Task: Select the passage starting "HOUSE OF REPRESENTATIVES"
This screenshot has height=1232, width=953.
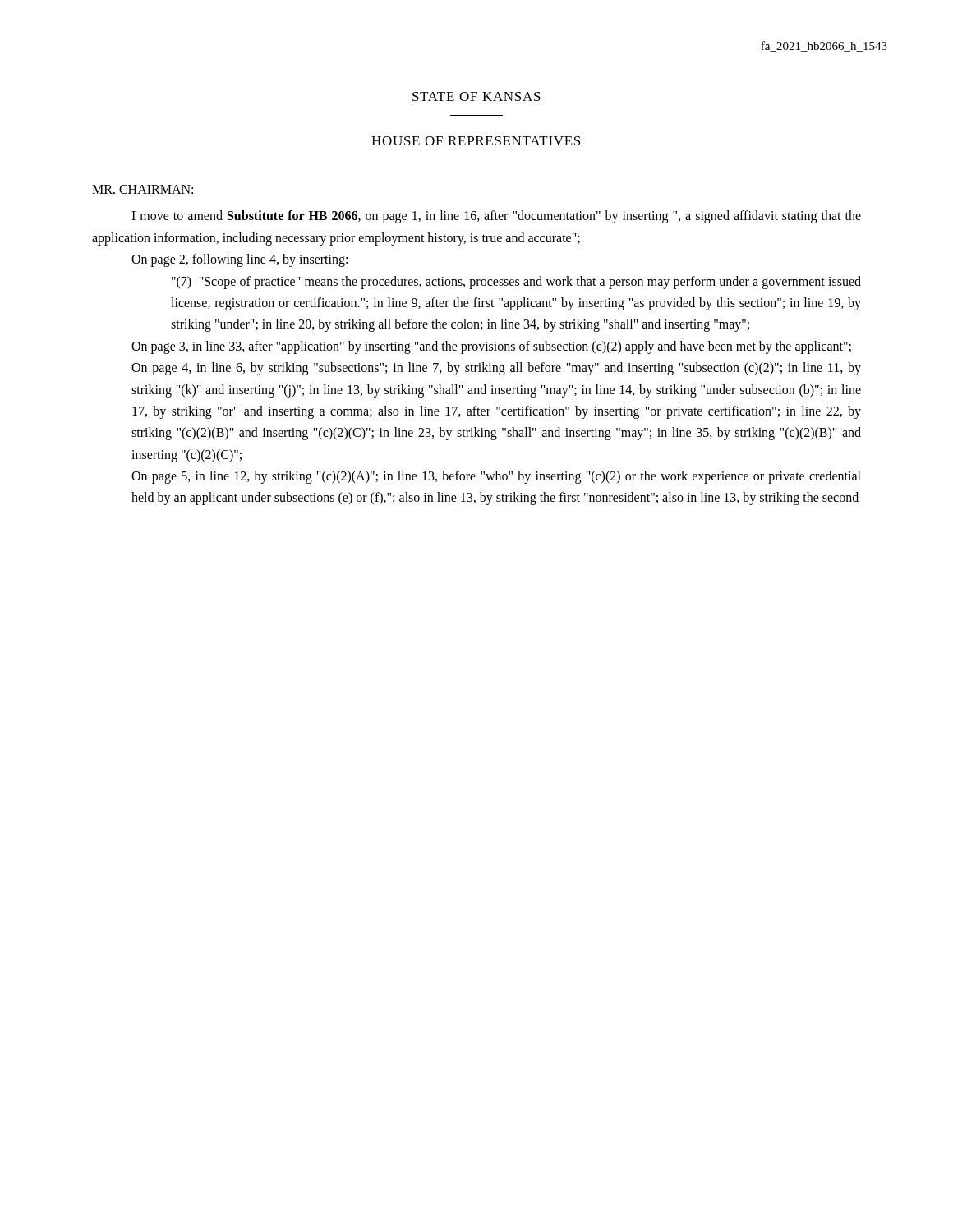Action: tap(476, 141)
